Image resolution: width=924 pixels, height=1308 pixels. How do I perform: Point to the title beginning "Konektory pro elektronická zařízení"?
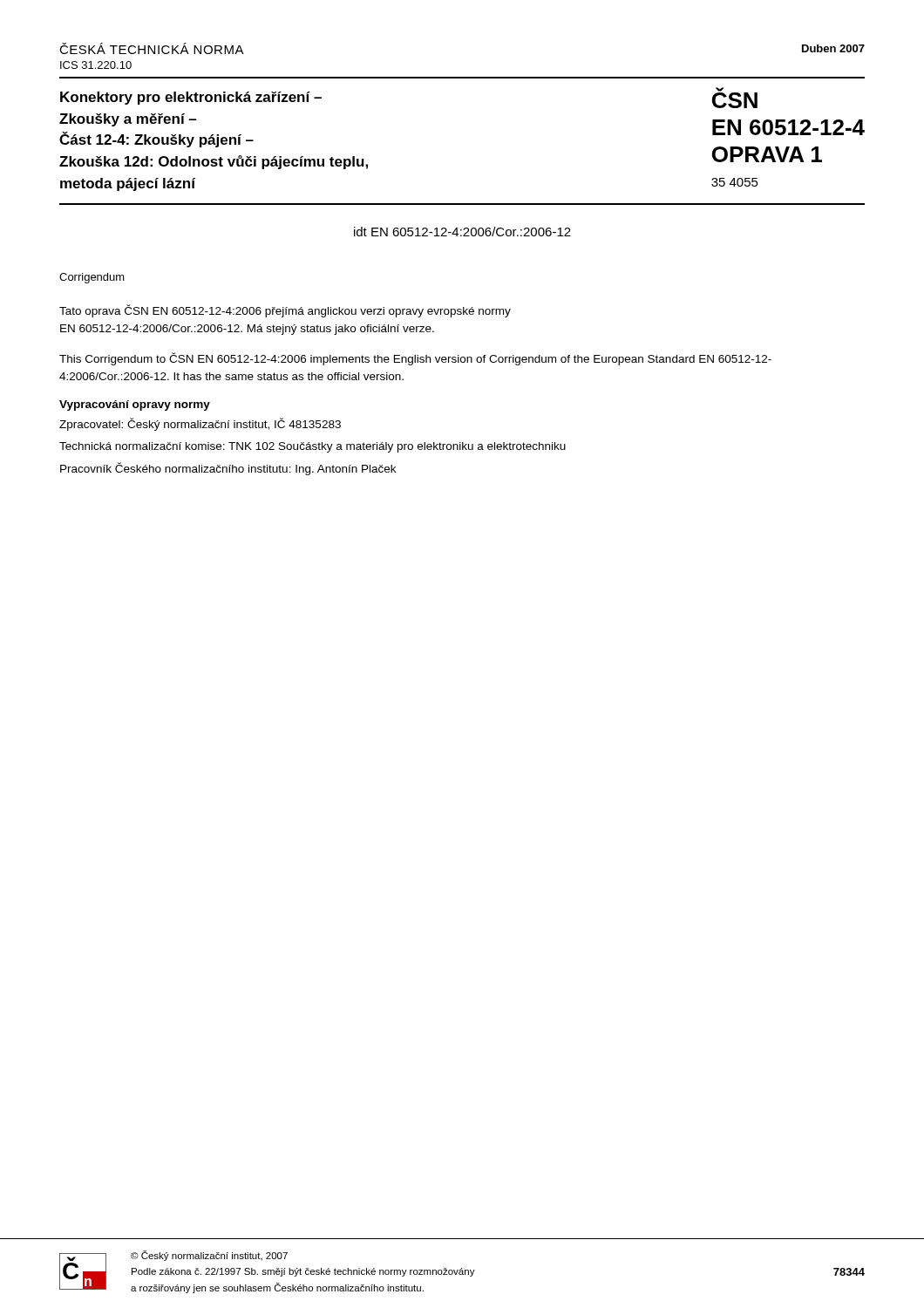point(214,141)
